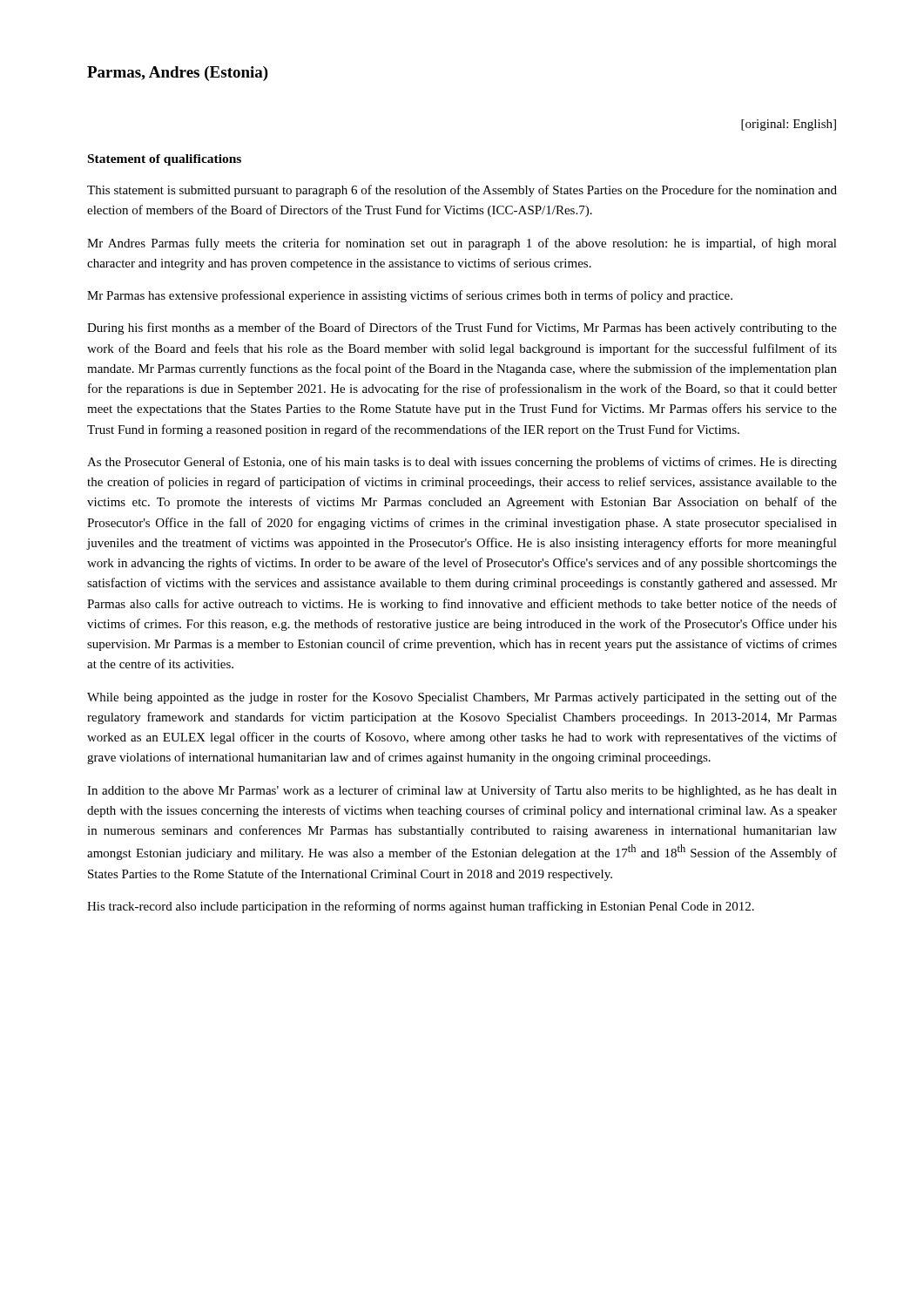
Task: Find the block on this page that starts "Mr Andres Parmas fully meets the"
Action: click(x=462, y=253)
